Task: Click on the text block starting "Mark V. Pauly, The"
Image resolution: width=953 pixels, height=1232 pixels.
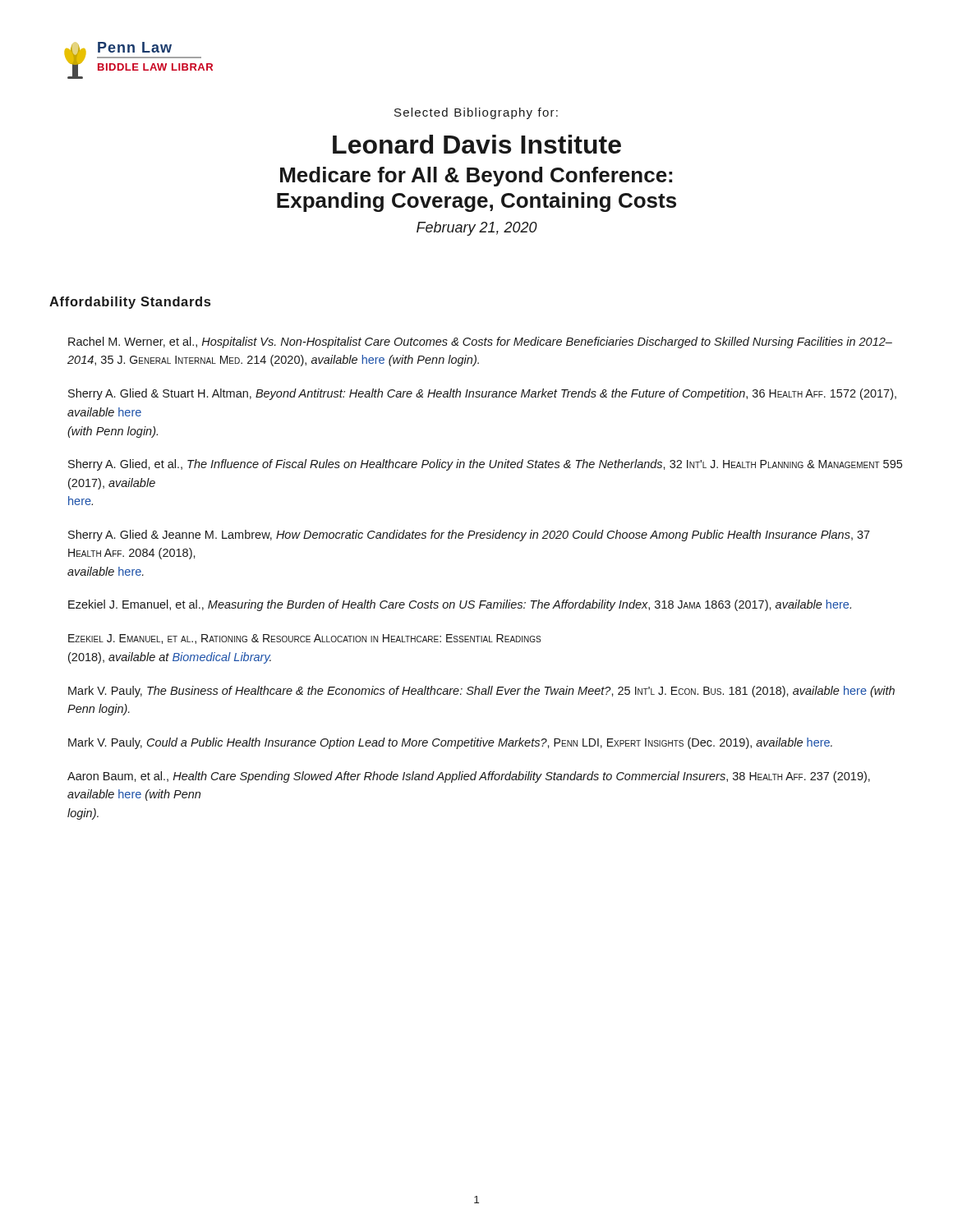Action: tap(481, 700)
